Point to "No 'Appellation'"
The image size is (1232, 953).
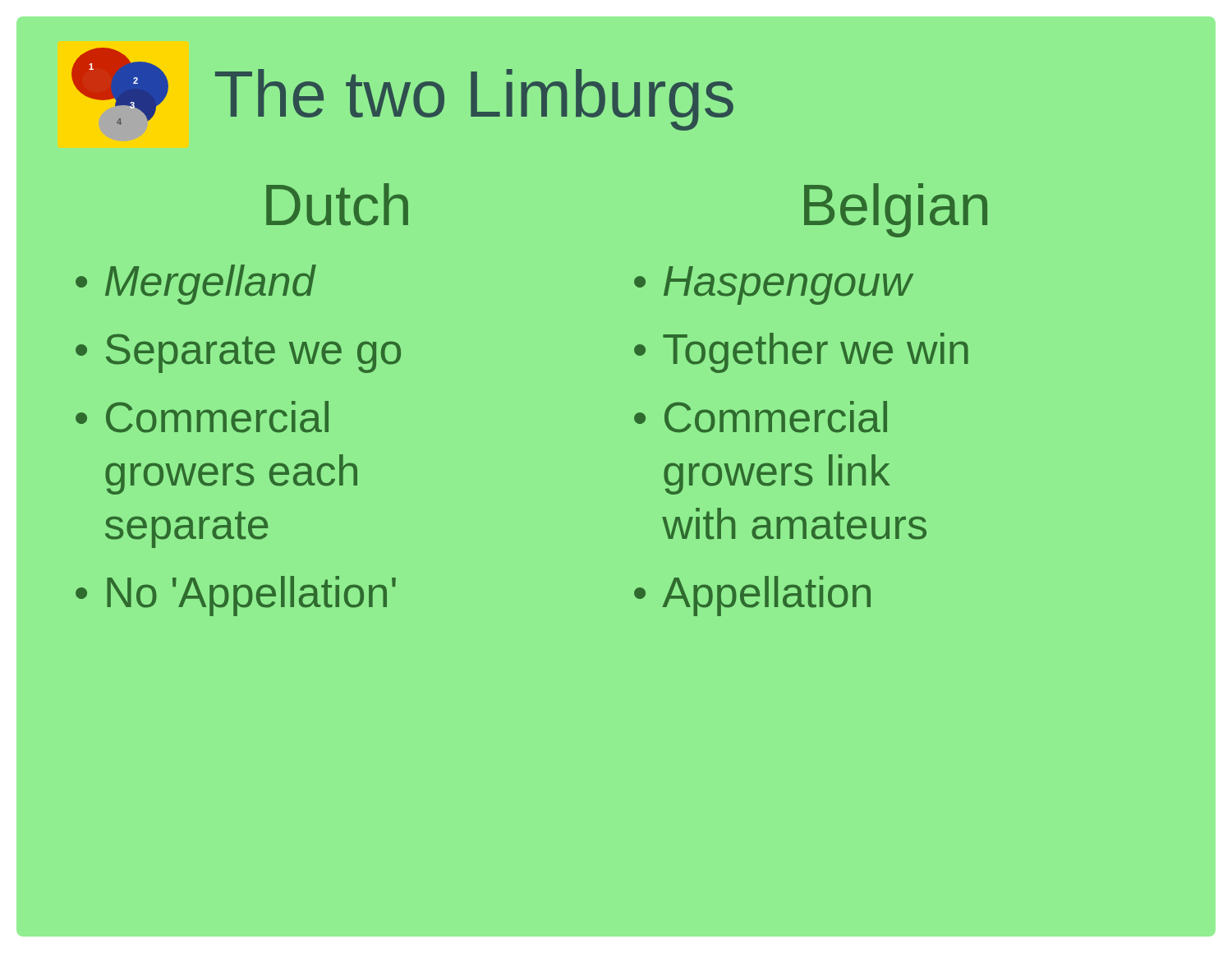coord(251,592)
